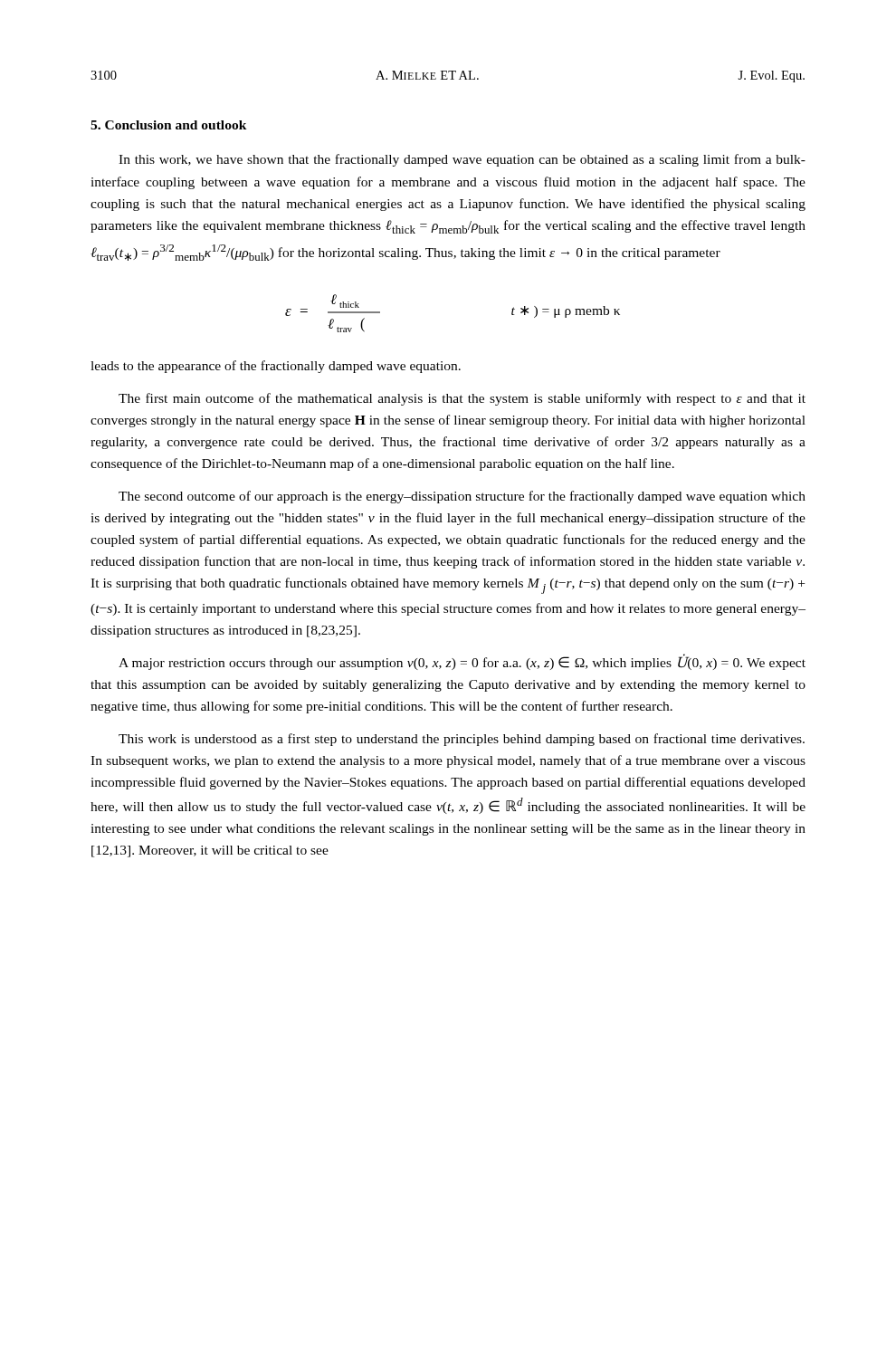Find the element starting "This work is understood as a first"
The image size is (896, 1358).
(x=448, y=794)
